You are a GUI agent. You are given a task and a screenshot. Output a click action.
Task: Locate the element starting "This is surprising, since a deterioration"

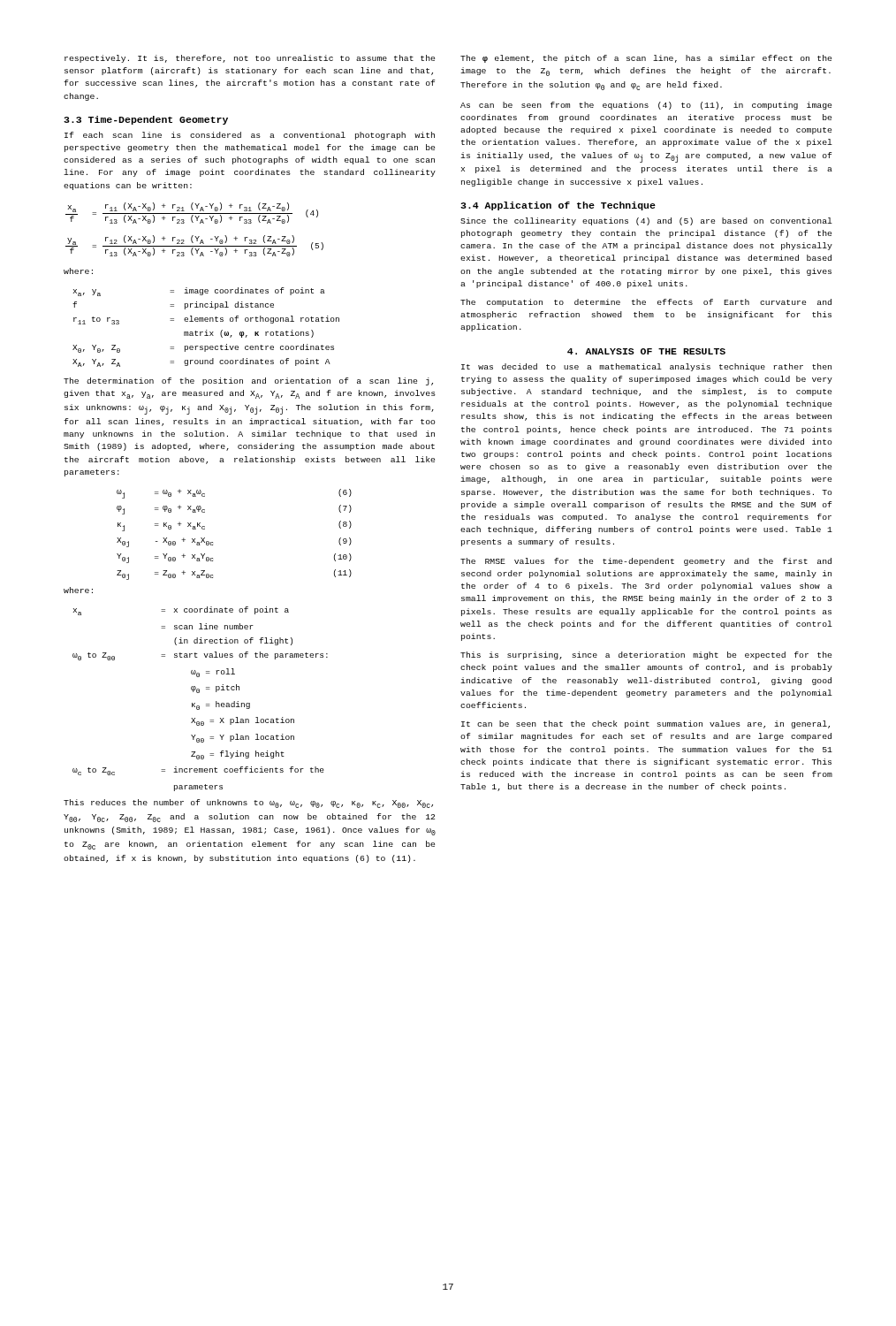pyautogui.click(x=646, y=681)
